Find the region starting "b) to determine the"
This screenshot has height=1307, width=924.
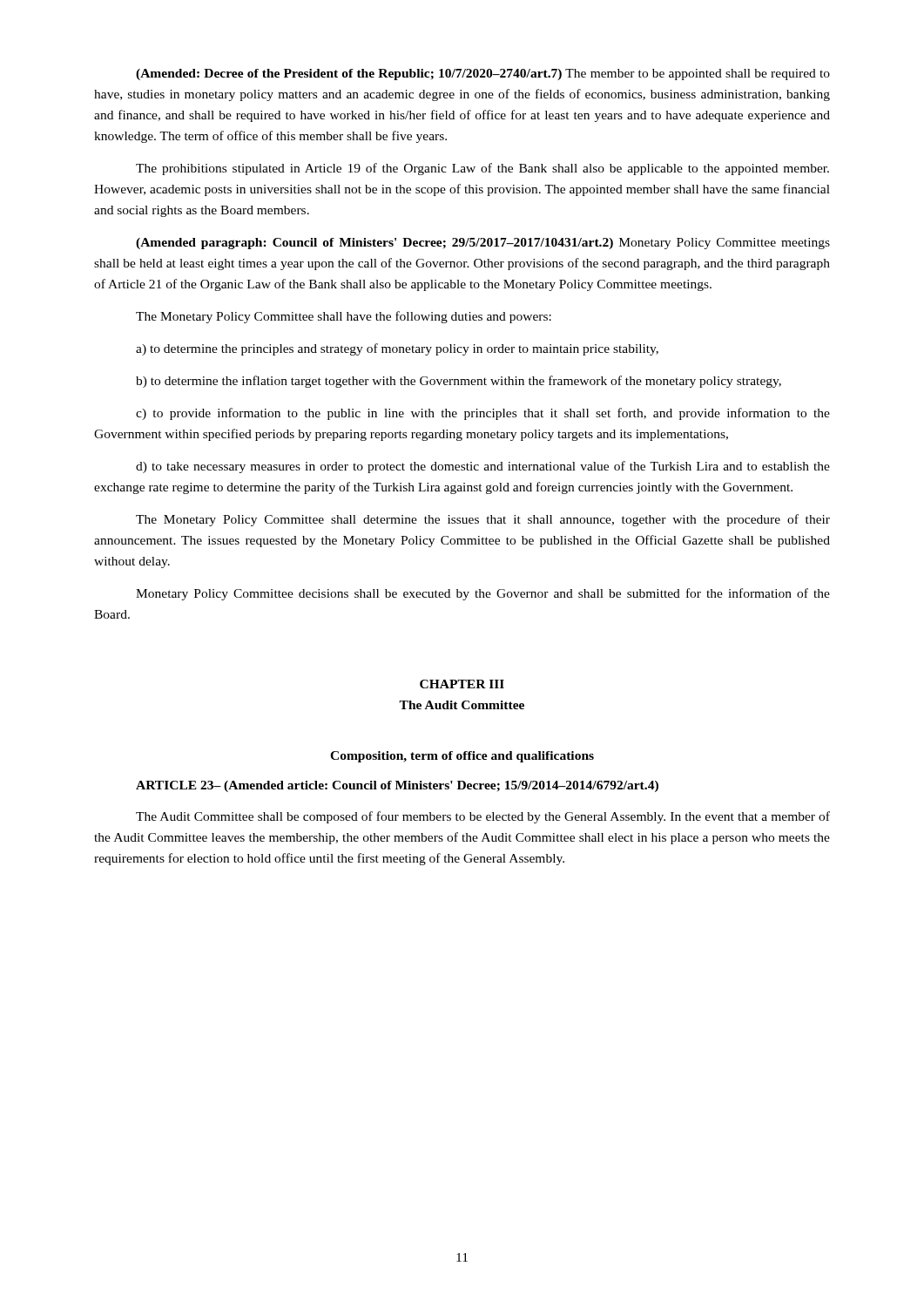tap(459, 381)
